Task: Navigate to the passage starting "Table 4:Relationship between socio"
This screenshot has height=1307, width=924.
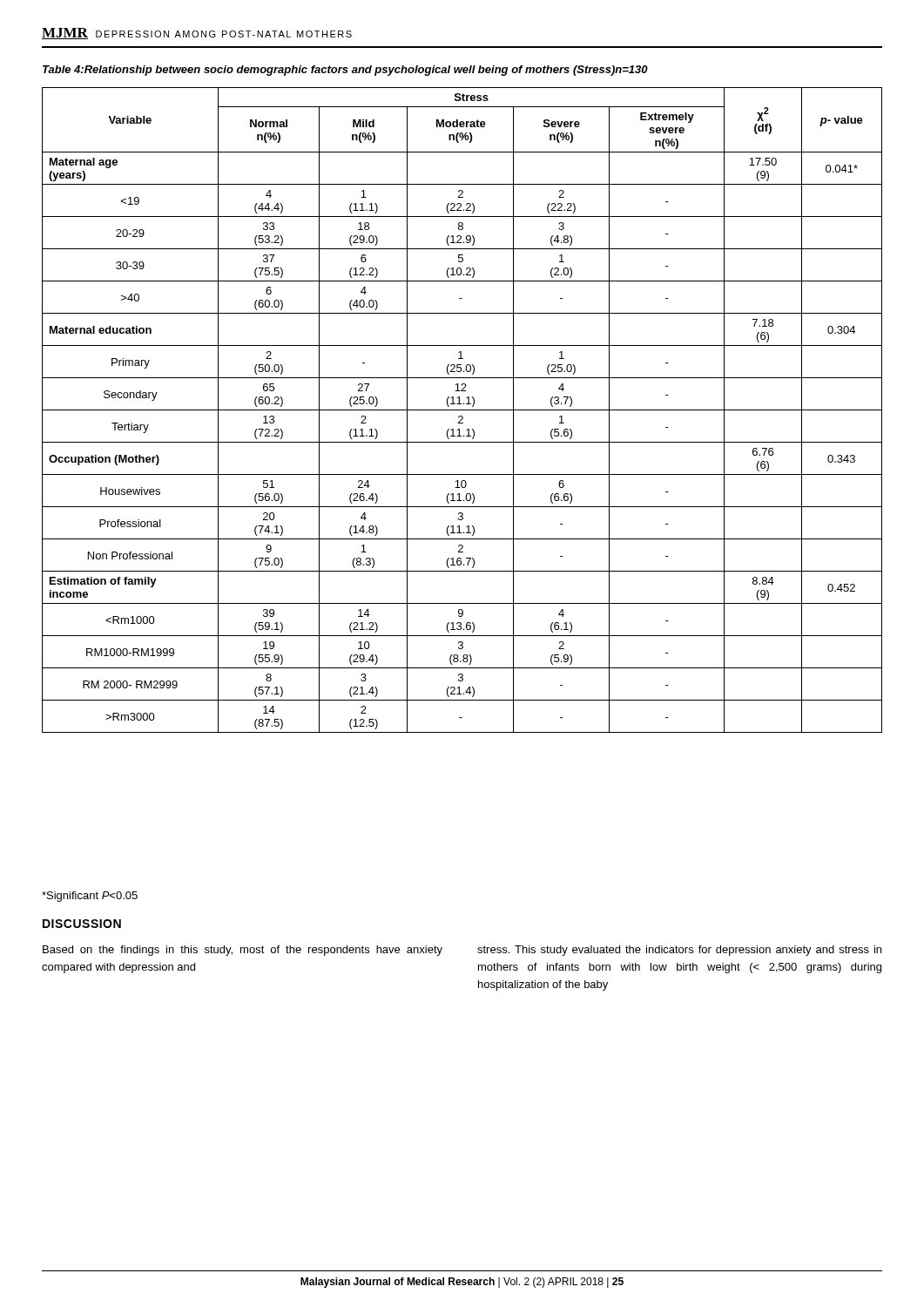Action: [345, 69]
